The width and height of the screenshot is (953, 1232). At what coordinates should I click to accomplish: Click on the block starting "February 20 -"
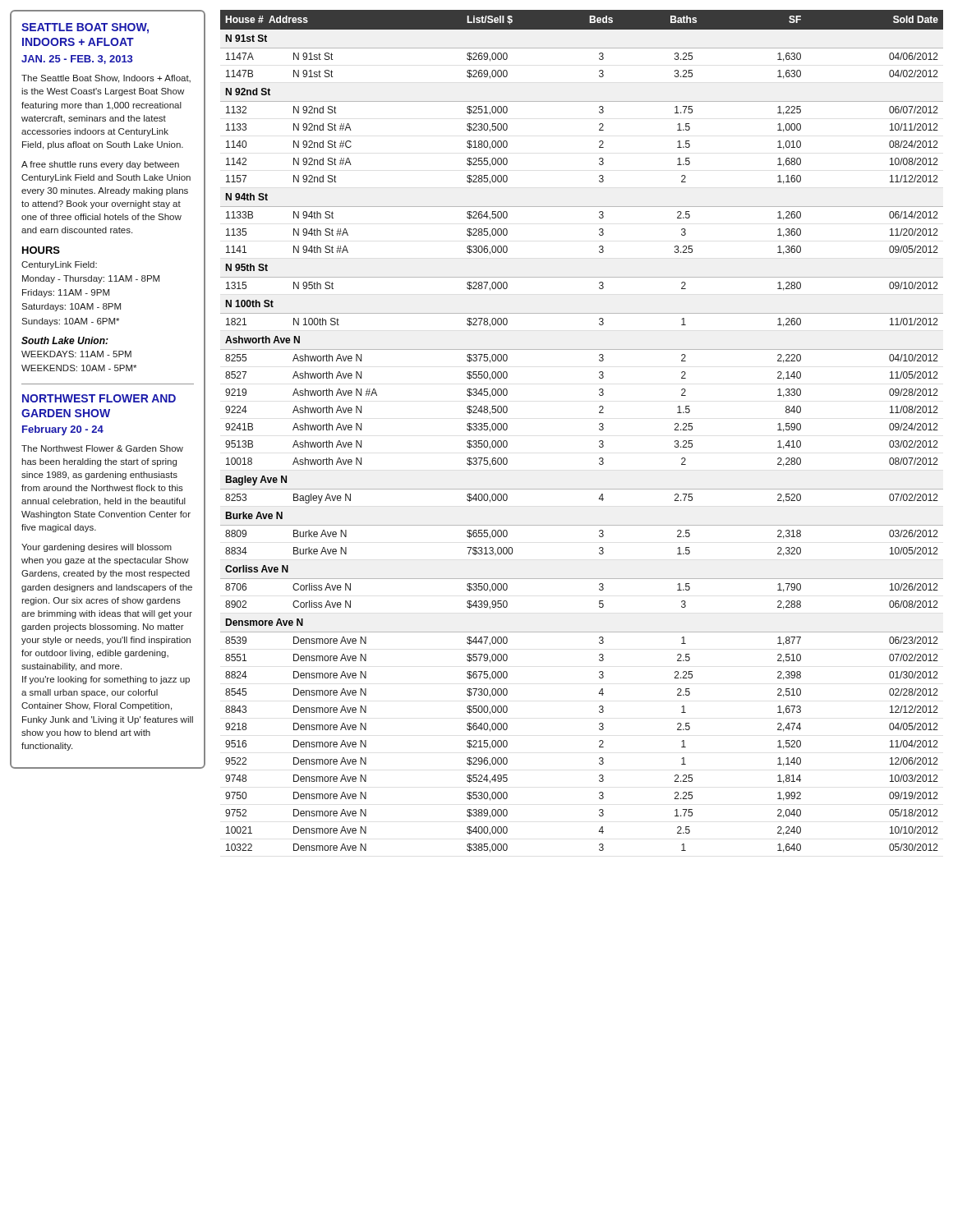(x=62, y=429)
